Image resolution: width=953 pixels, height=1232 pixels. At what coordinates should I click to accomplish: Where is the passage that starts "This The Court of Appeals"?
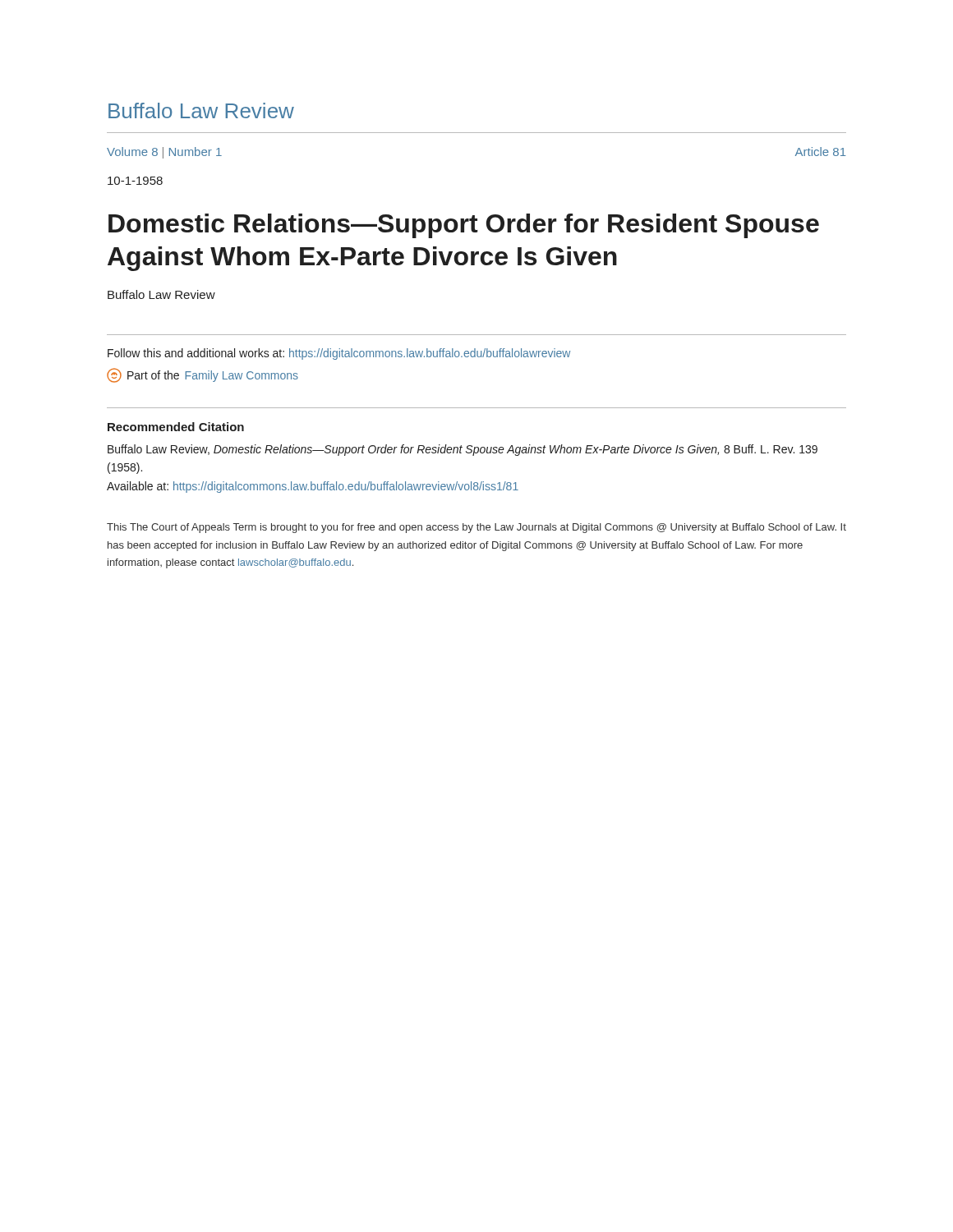476,545
